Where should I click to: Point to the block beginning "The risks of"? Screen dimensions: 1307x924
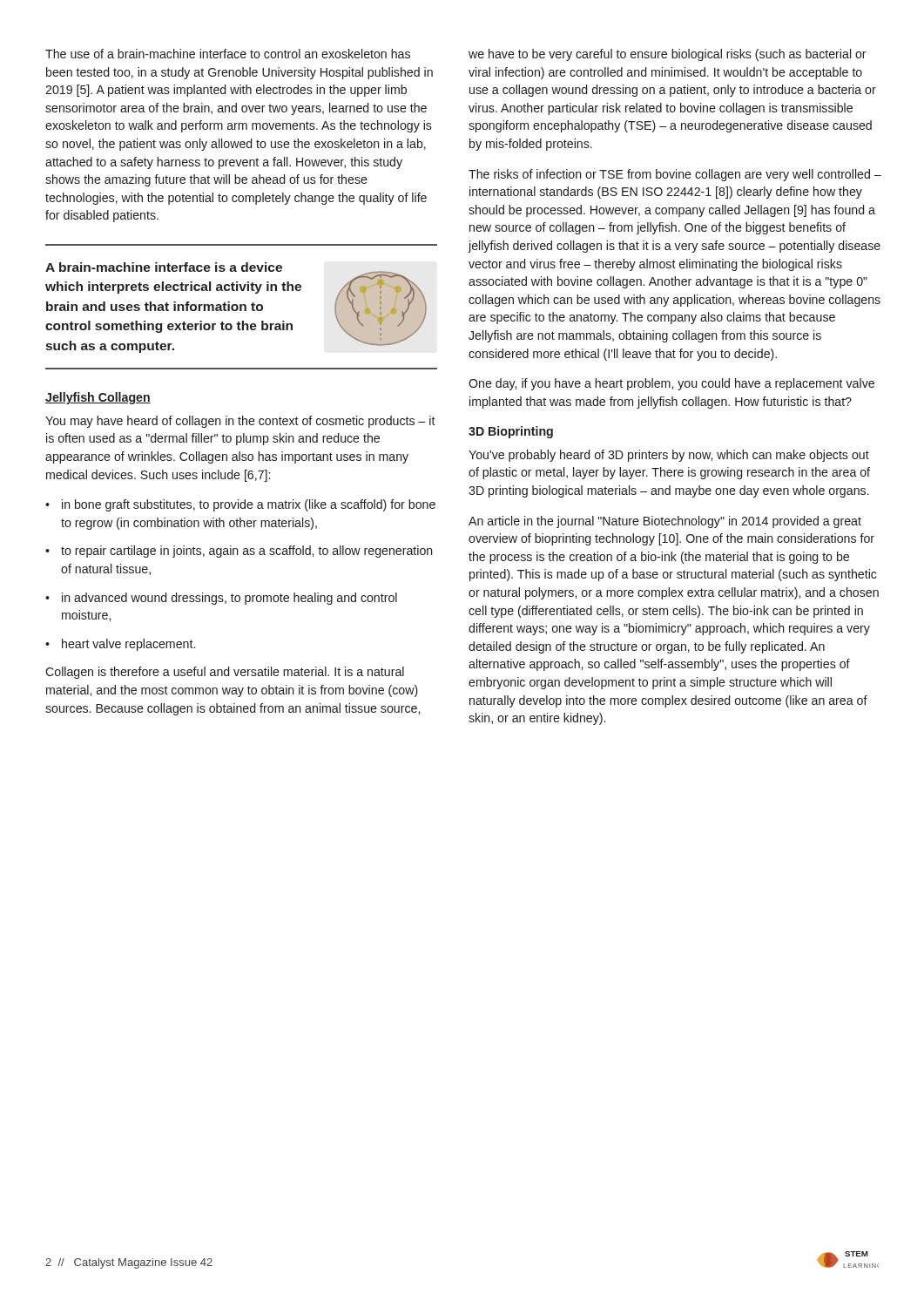(675, 264)
